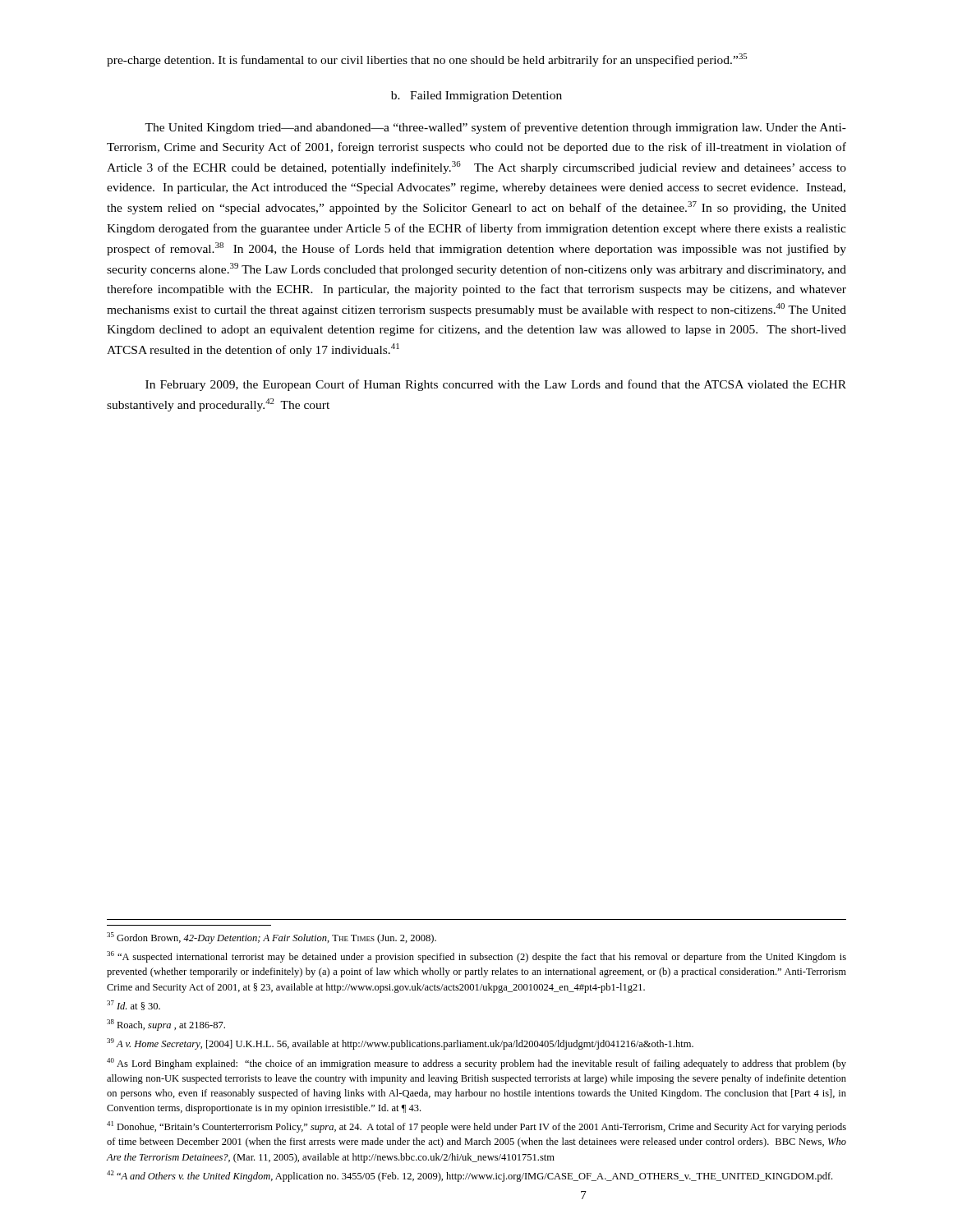
Task: Find the footnote with the text "40 As Lord Bingham explained:"
Action: point(476,1085)
